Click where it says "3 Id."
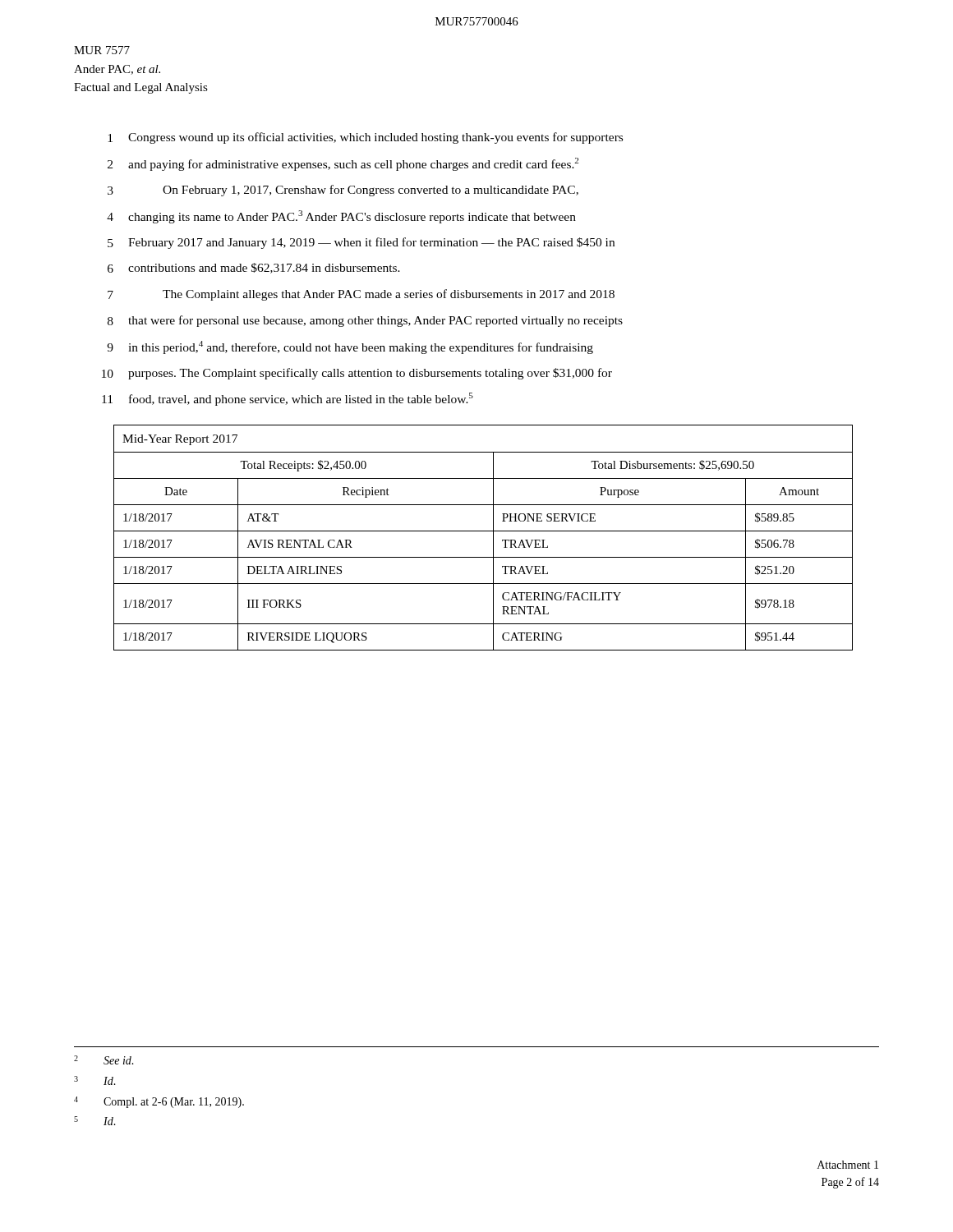Image resolution: width=953 pixels, height=1232 pixels. (x=95, y=1082)
